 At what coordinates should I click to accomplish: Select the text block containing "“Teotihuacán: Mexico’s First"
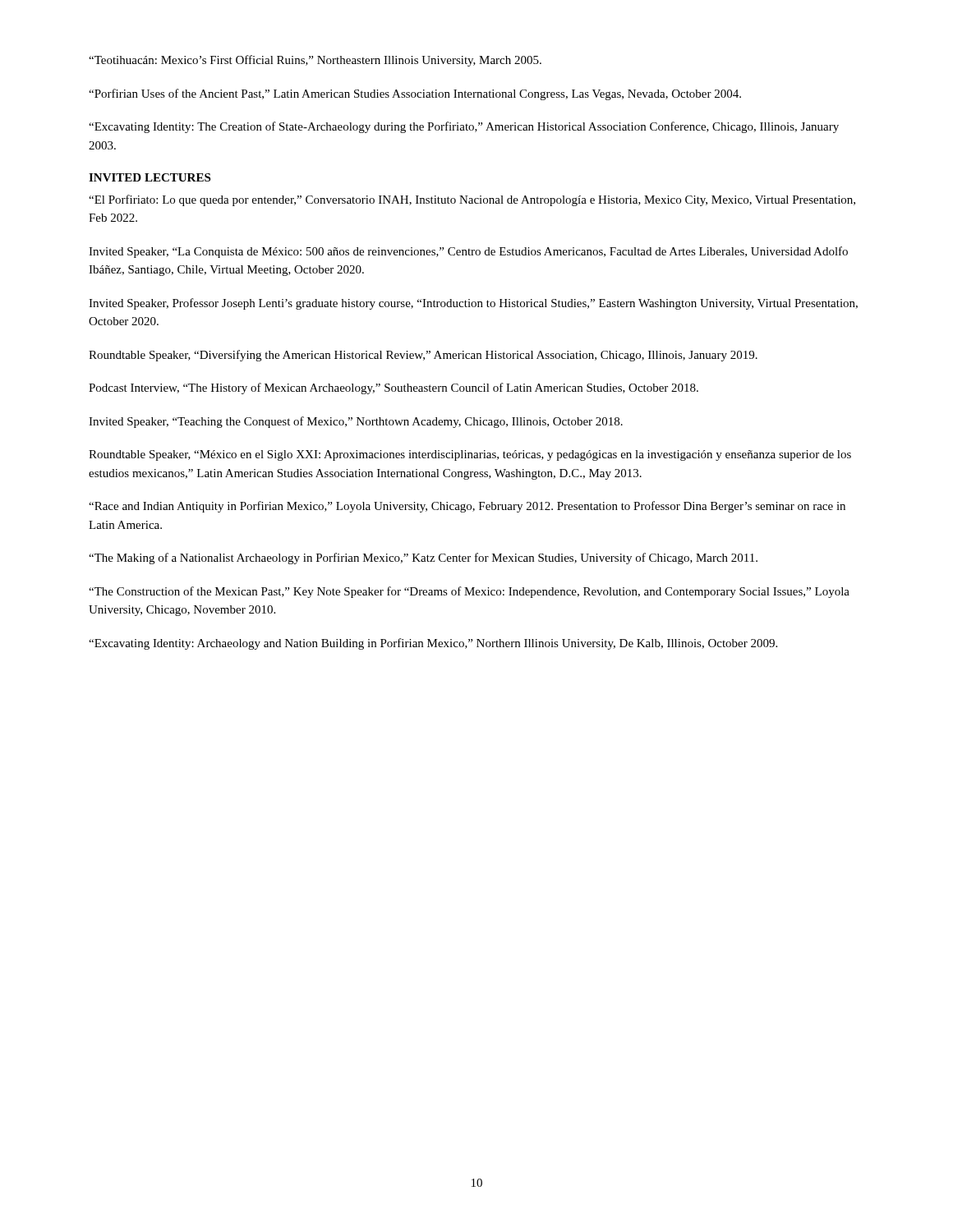pos(315,60)
